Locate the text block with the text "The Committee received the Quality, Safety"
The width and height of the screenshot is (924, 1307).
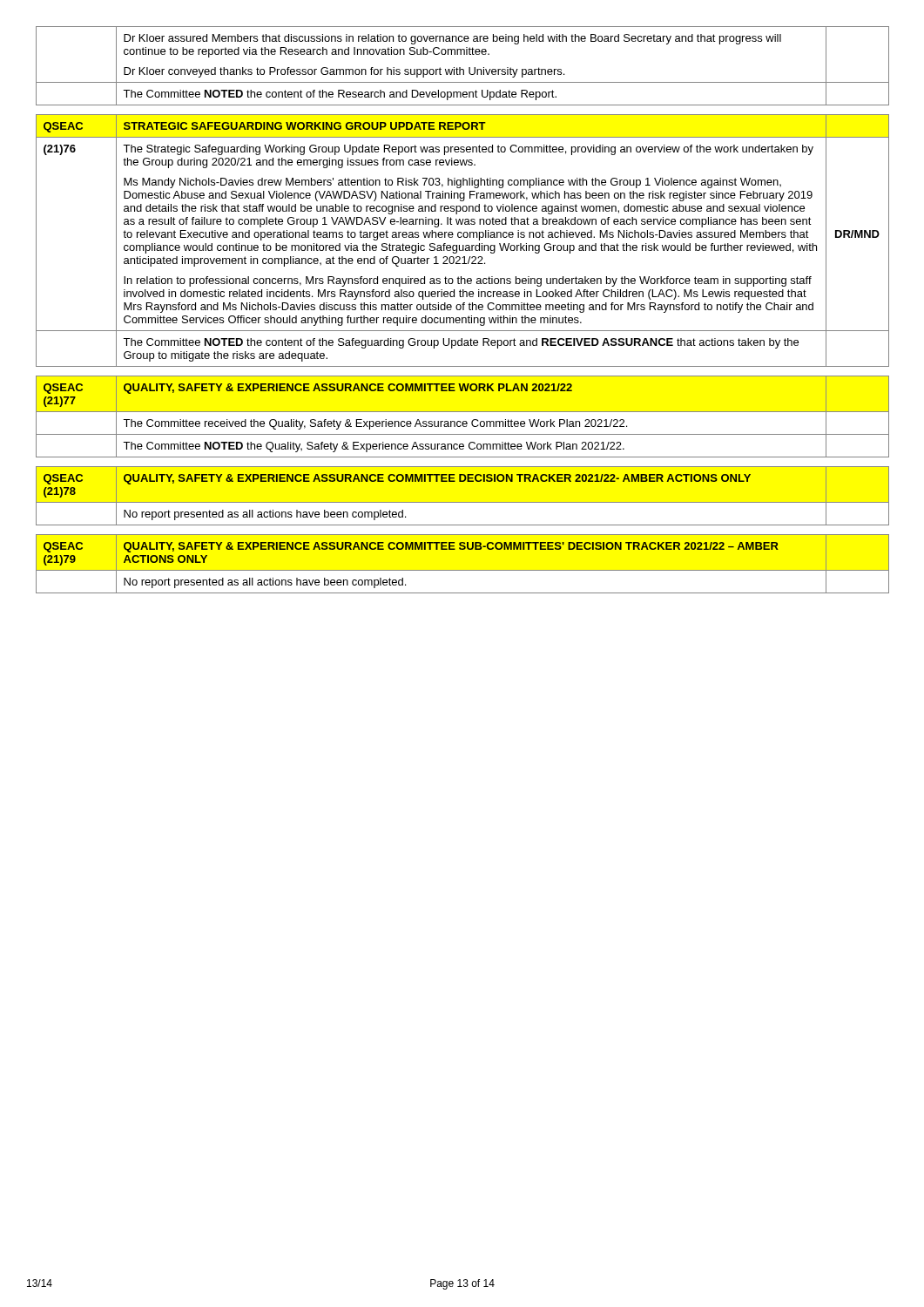pos(462,423)
